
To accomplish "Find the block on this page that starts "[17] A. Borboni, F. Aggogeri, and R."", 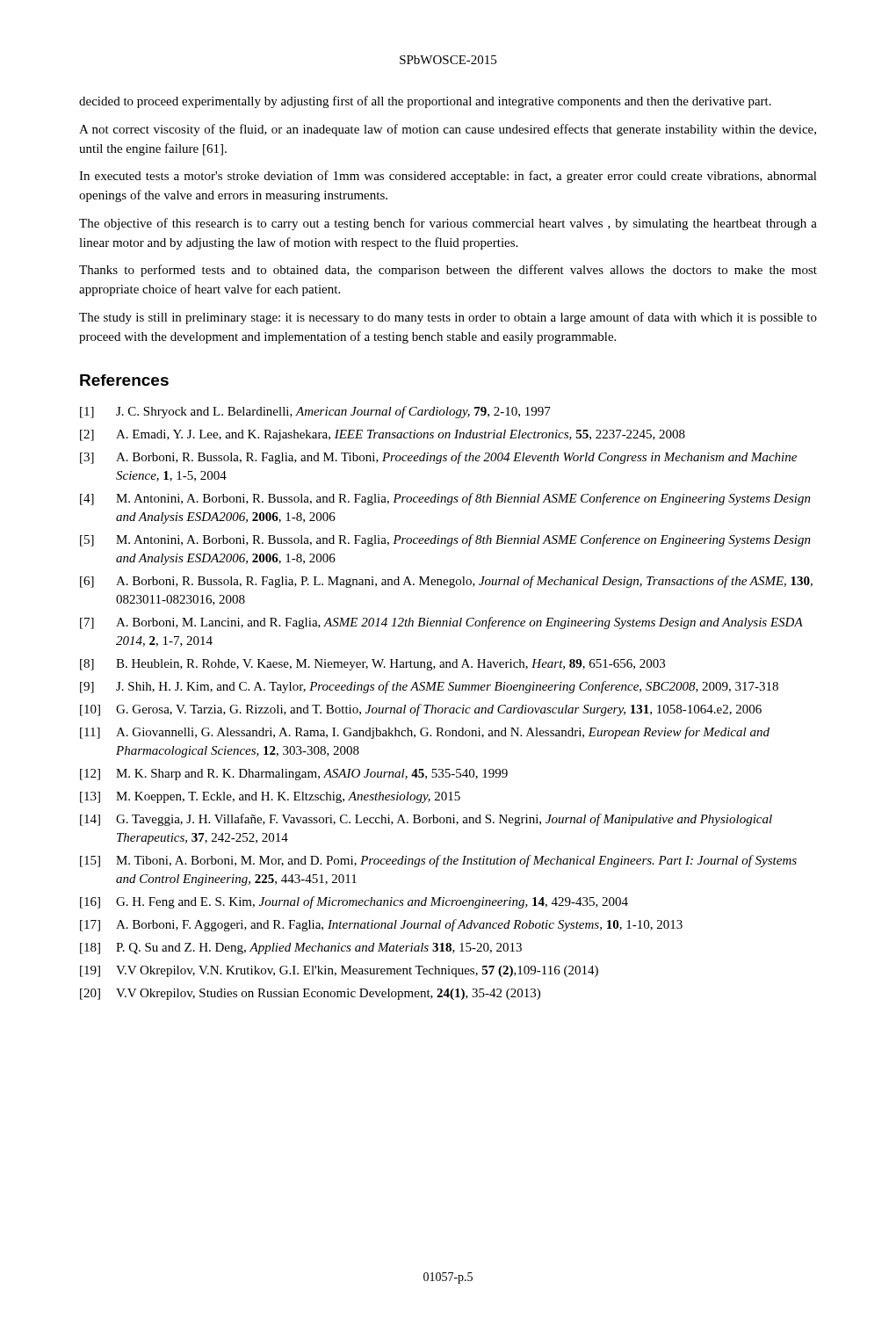I will [448, 925].
